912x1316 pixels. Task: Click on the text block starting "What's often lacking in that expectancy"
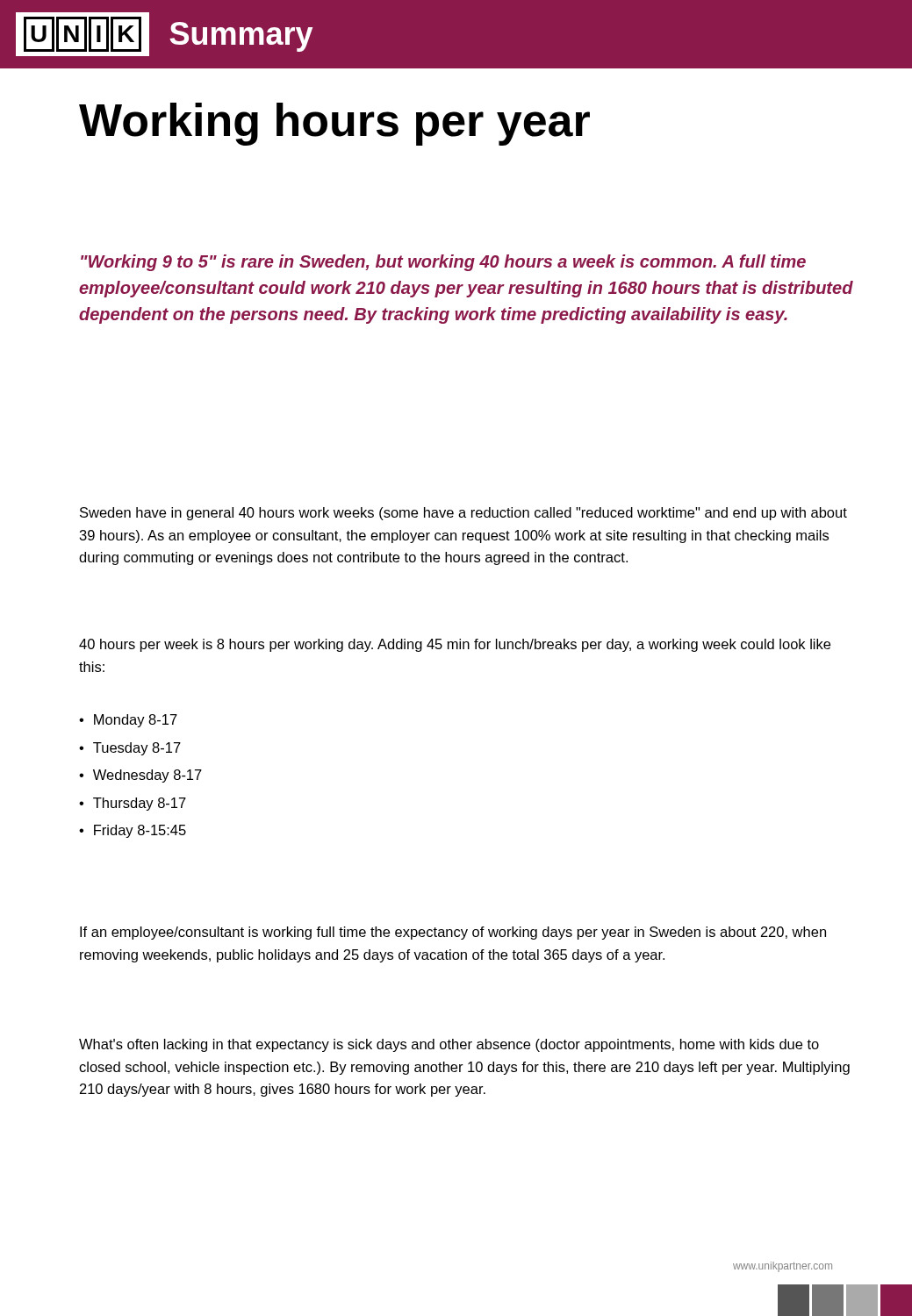(465, 1066)
